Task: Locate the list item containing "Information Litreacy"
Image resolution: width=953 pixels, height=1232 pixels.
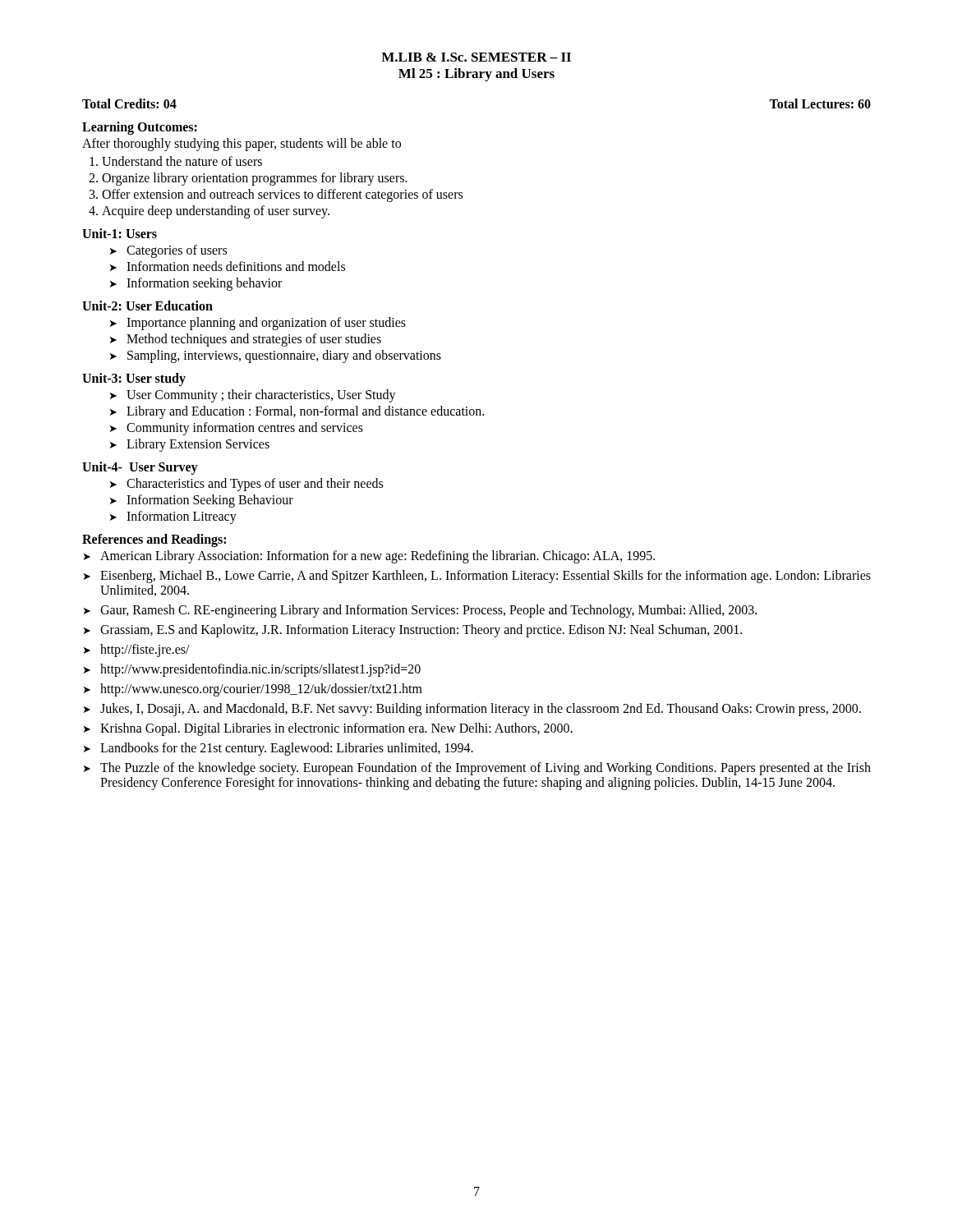Action: tap(181, 516)
